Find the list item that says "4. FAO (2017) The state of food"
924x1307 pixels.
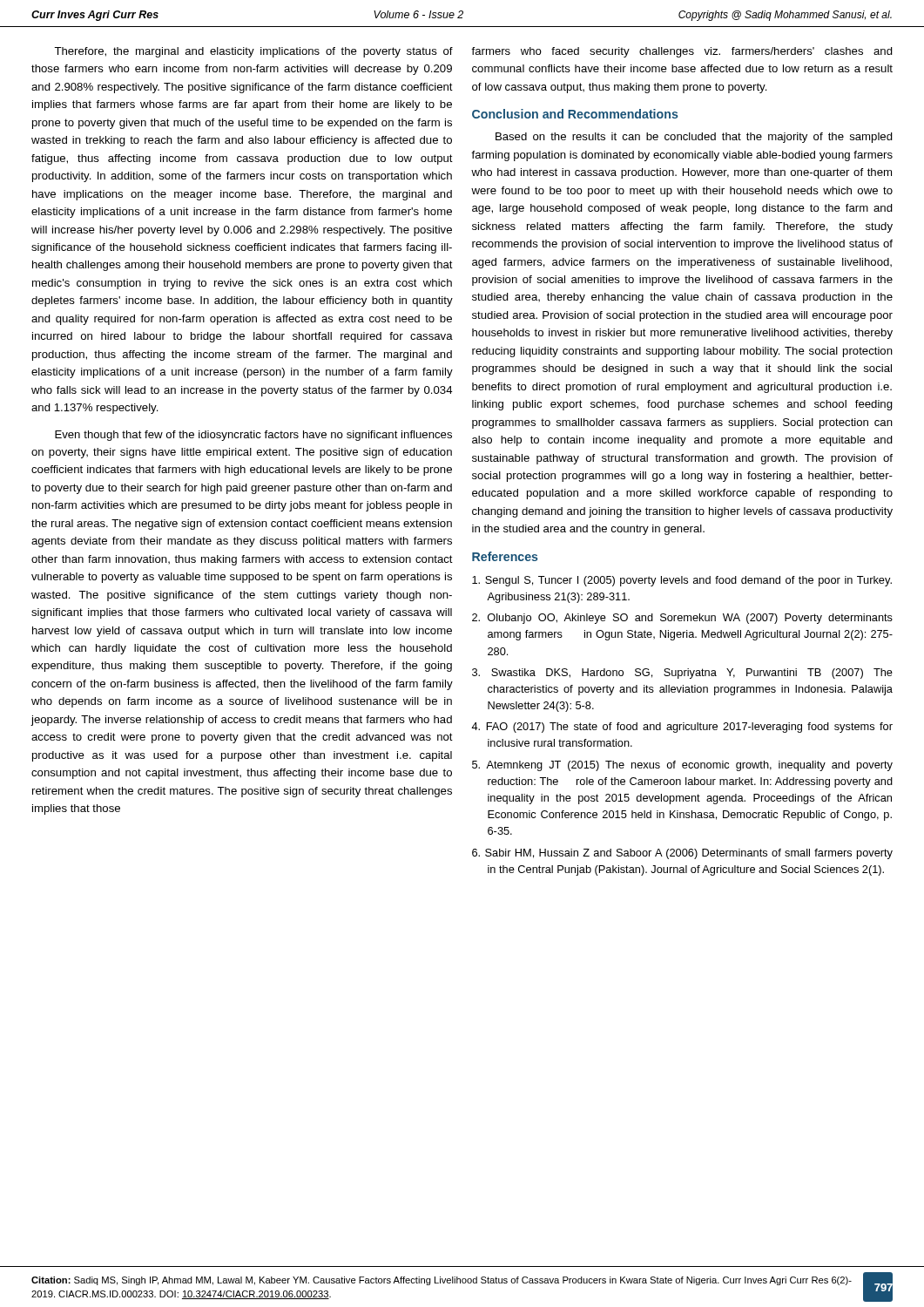(x=682, y=735)
